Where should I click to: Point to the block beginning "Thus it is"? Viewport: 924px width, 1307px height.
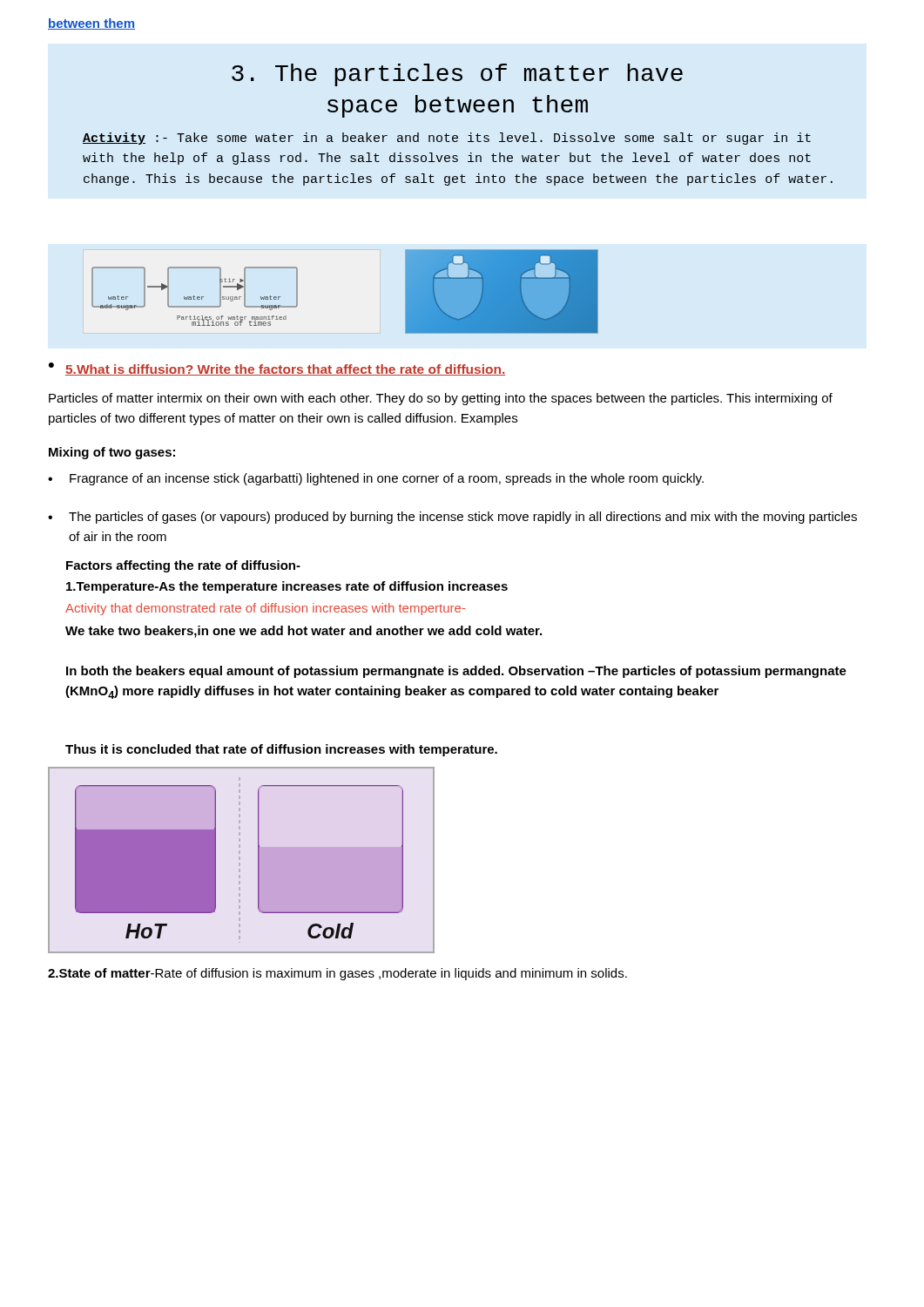pos(282,749)
